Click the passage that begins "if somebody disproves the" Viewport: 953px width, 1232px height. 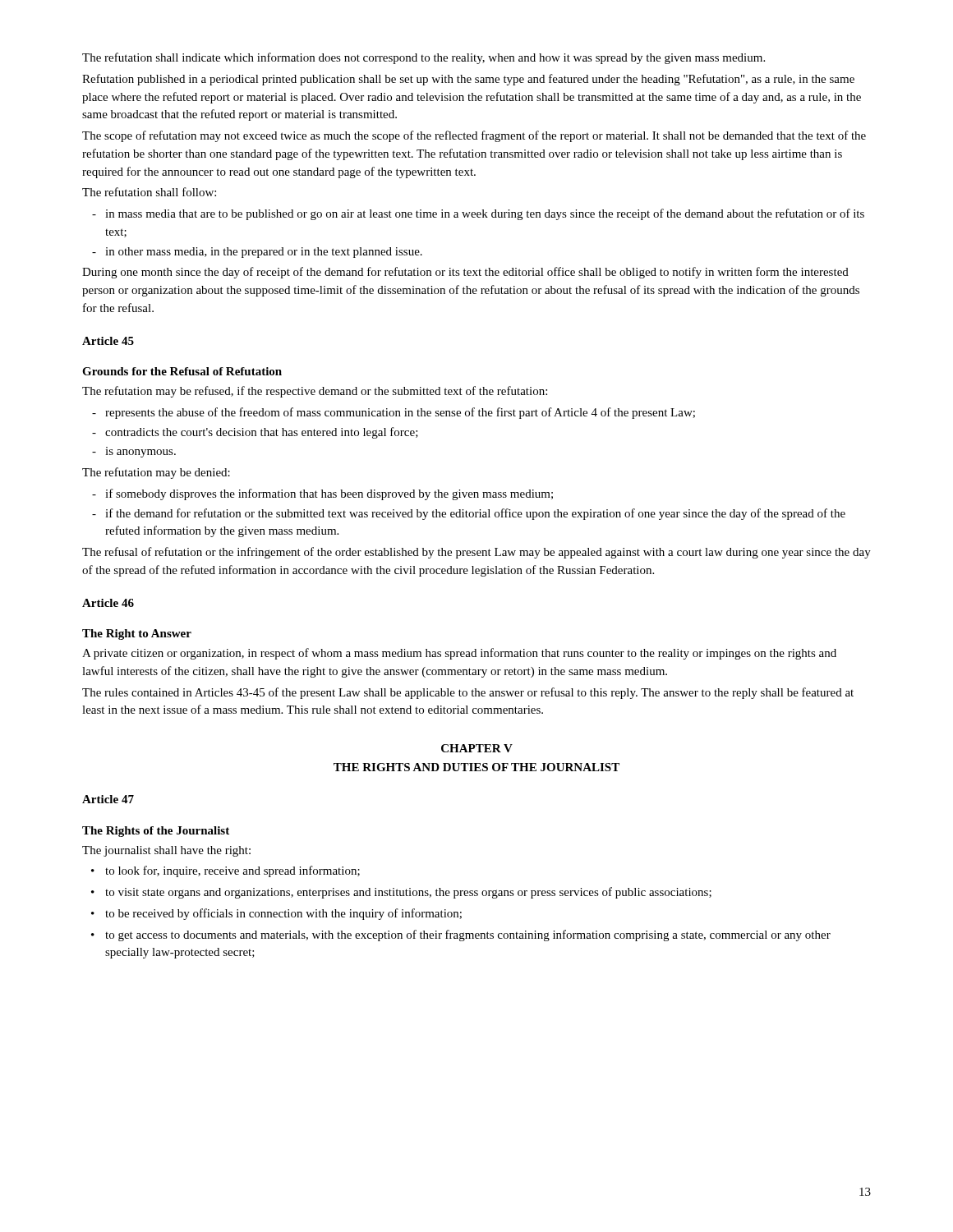(329, 493)
